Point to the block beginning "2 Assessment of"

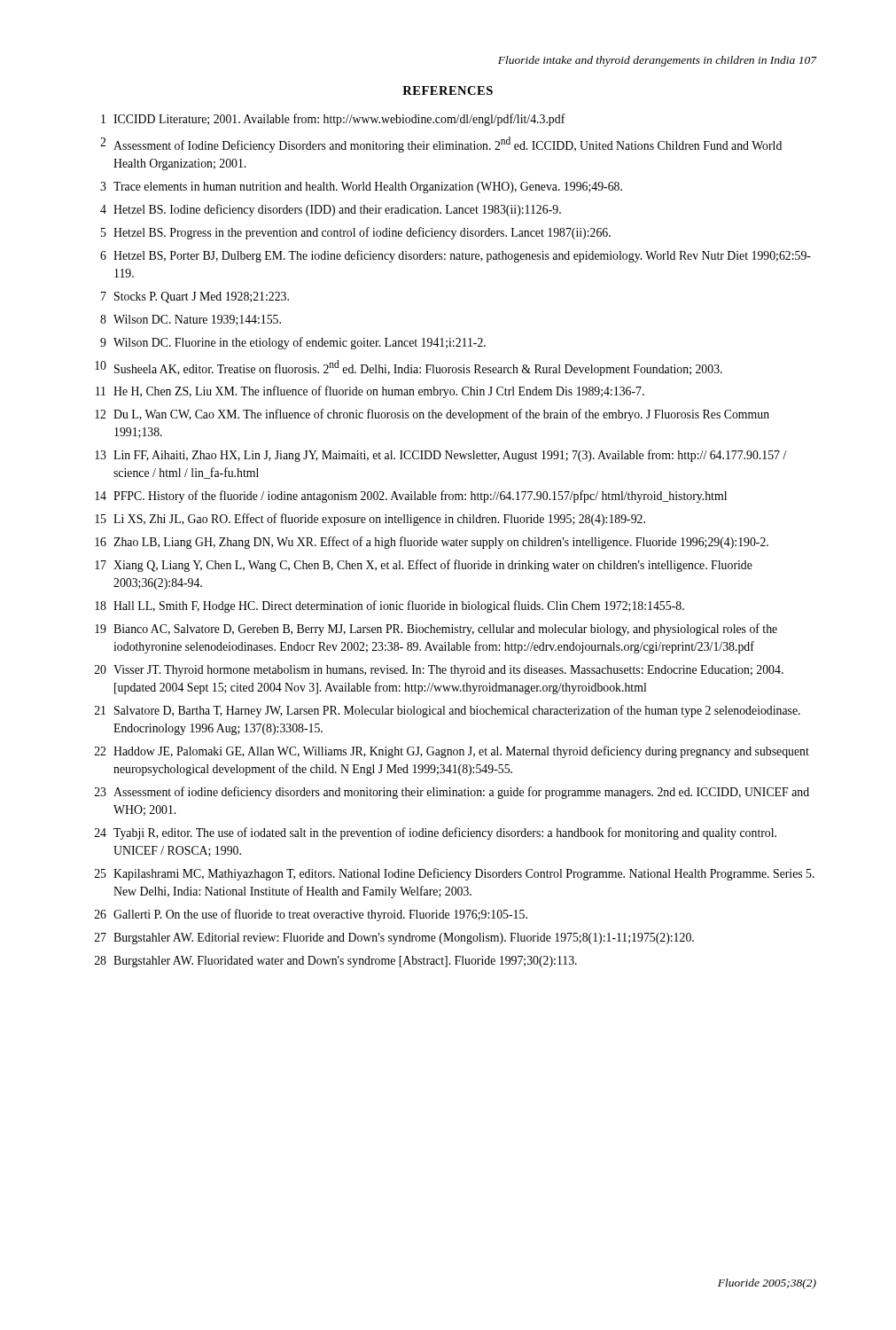(448, 153)
